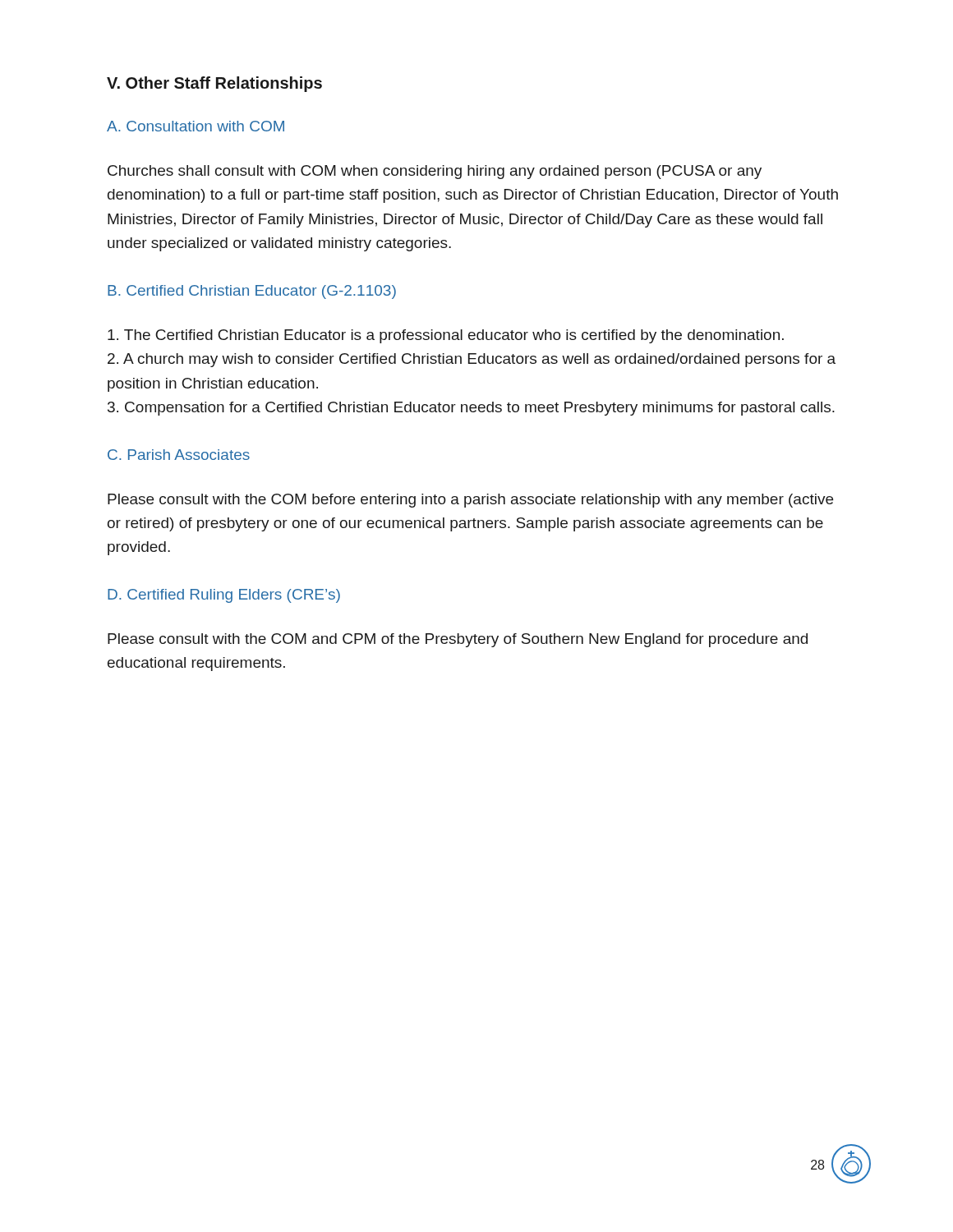Find the section header that reads "C. Parish Associates"

point(178,454)
